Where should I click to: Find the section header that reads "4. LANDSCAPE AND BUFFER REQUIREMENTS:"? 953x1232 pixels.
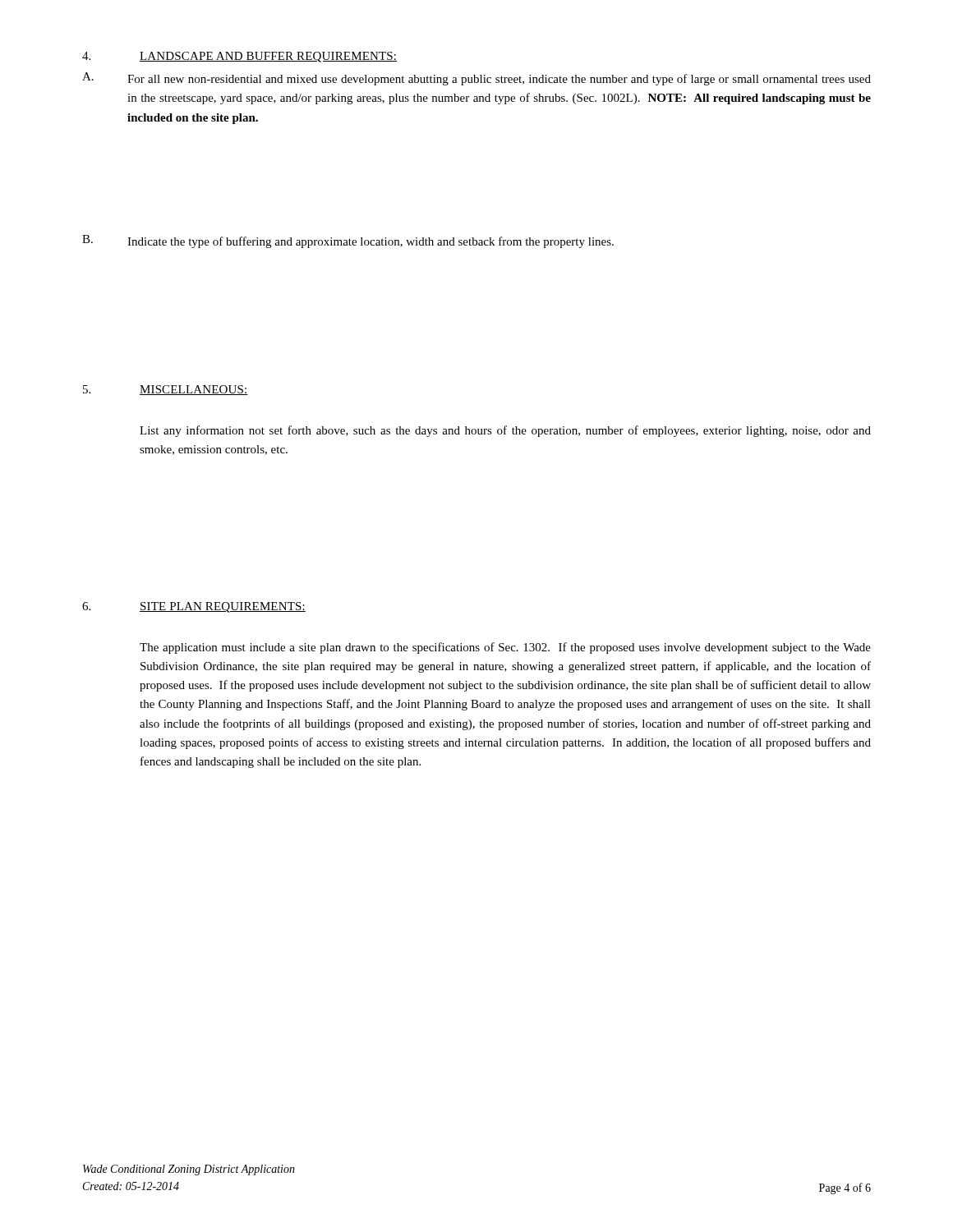(x=239, y=57)
